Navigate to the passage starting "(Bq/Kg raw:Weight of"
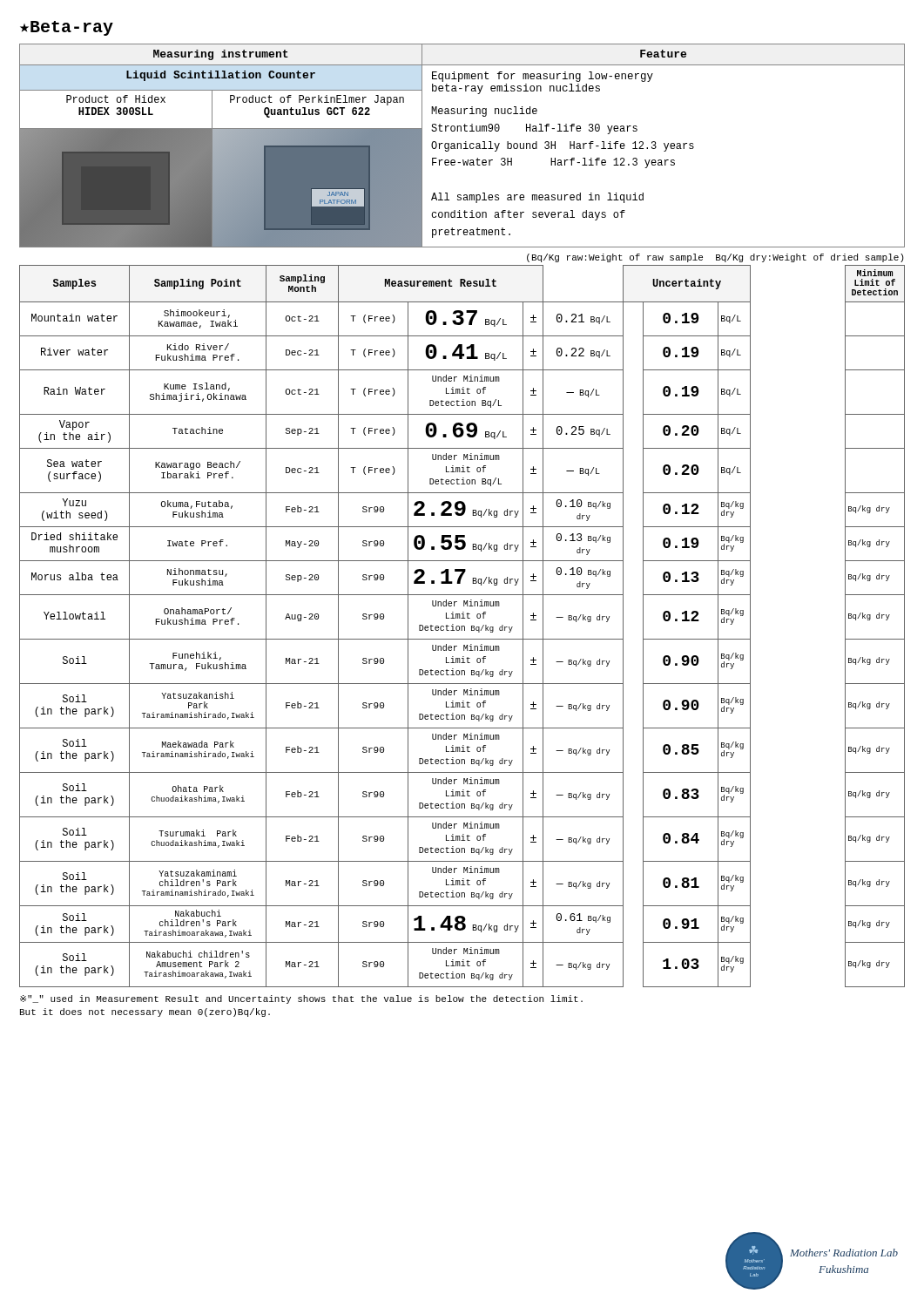 [x=715, y=258]
